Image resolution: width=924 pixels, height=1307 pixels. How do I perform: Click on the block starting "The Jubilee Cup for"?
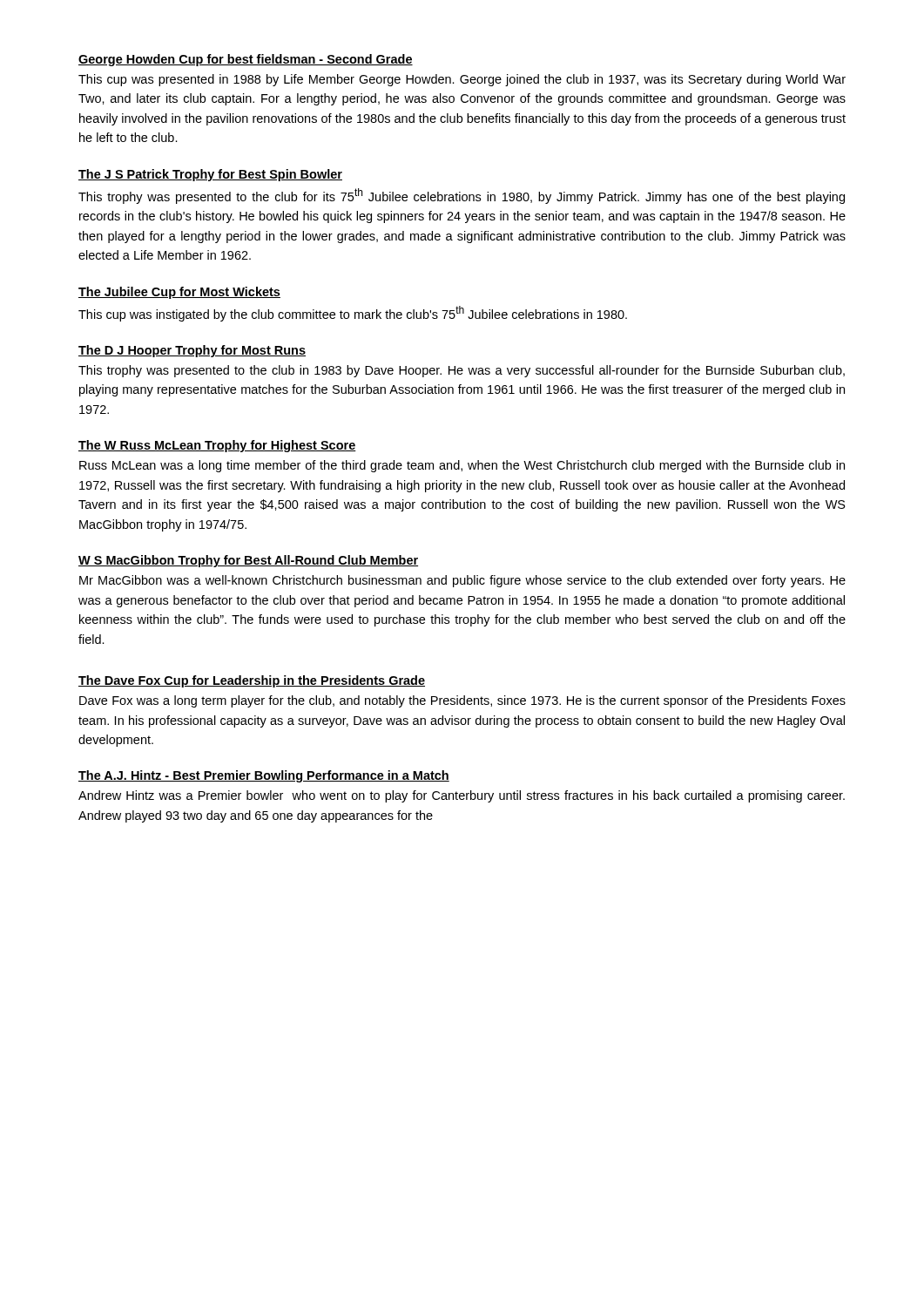tap(179, 292)
